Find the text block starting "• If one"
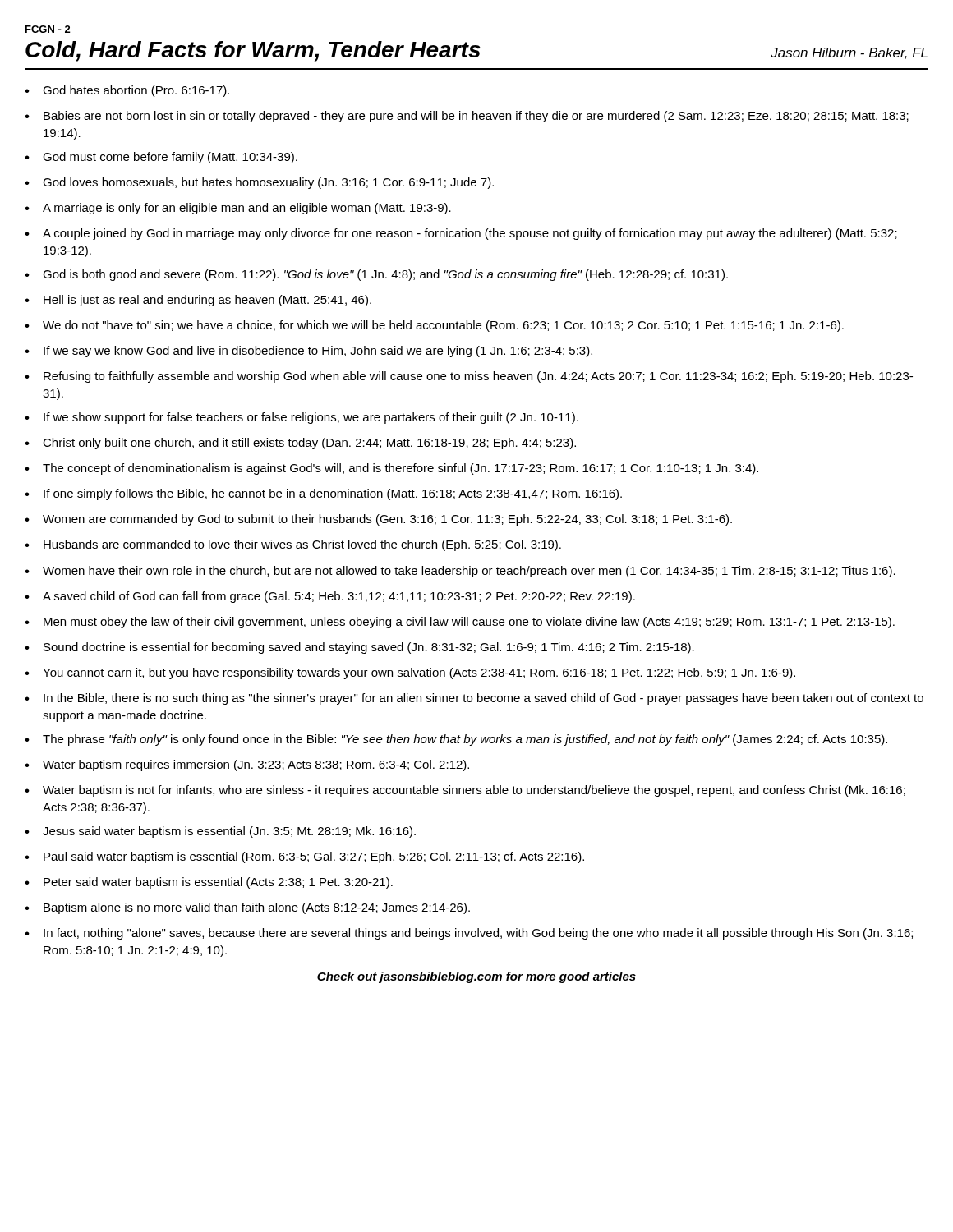Viewport: 953px width, 1232px height. pyautogui.click(x=476, y=495)
